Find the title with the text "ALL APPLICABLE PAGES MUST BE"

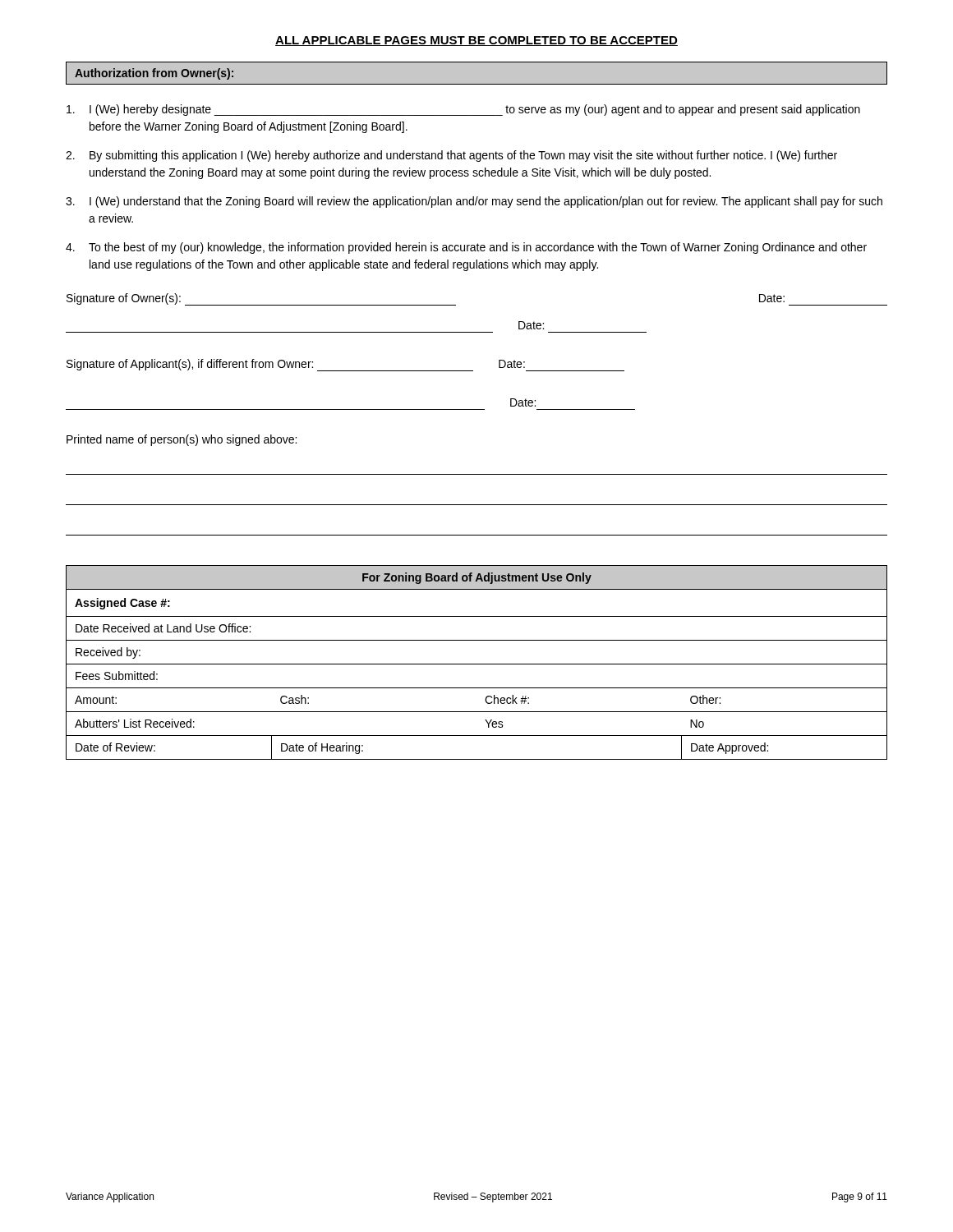pos(476,40)
